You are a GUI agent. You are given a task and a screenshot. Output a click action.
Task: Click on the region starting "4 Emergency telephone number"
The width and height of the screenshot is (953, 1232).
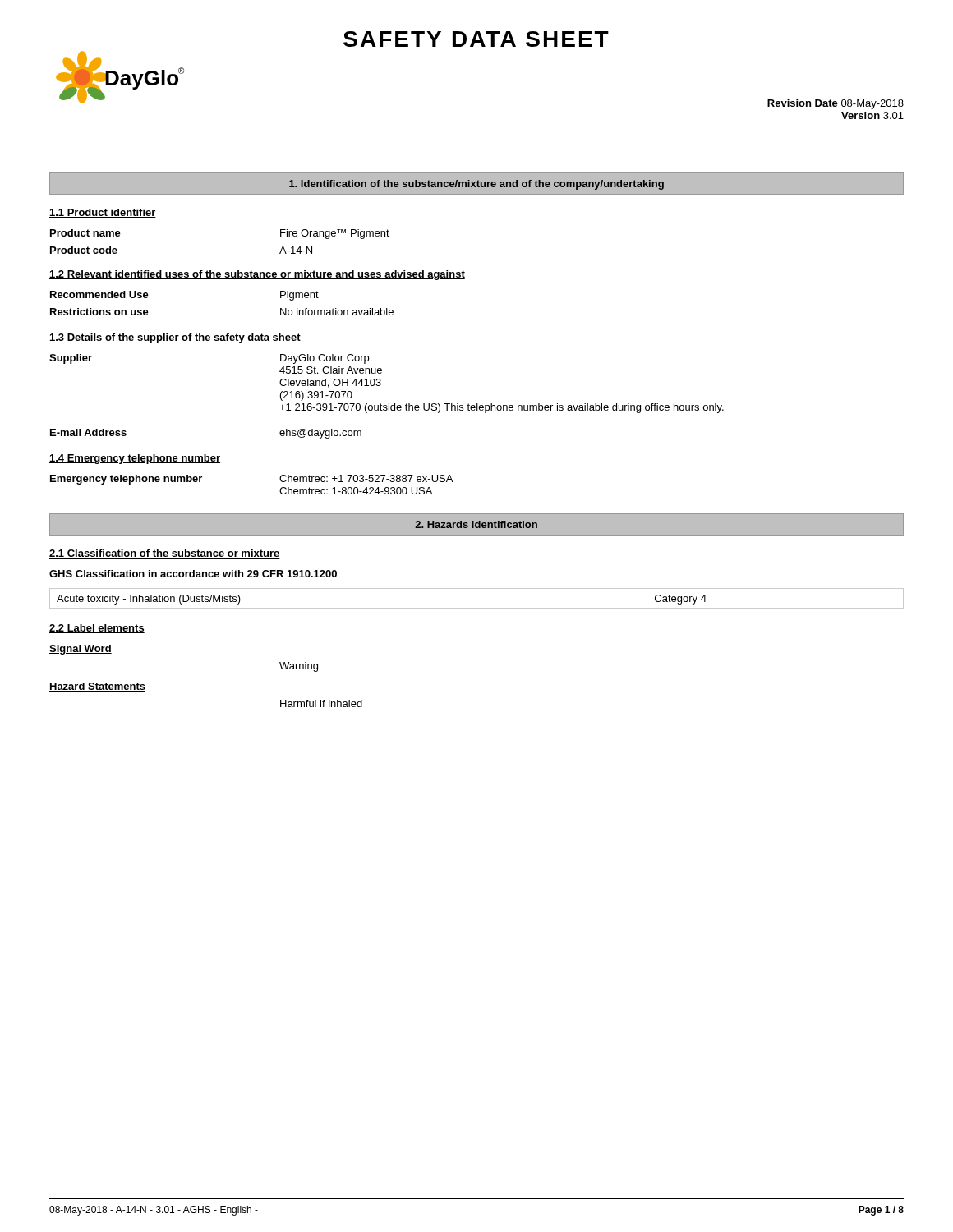tap(135, 458)
